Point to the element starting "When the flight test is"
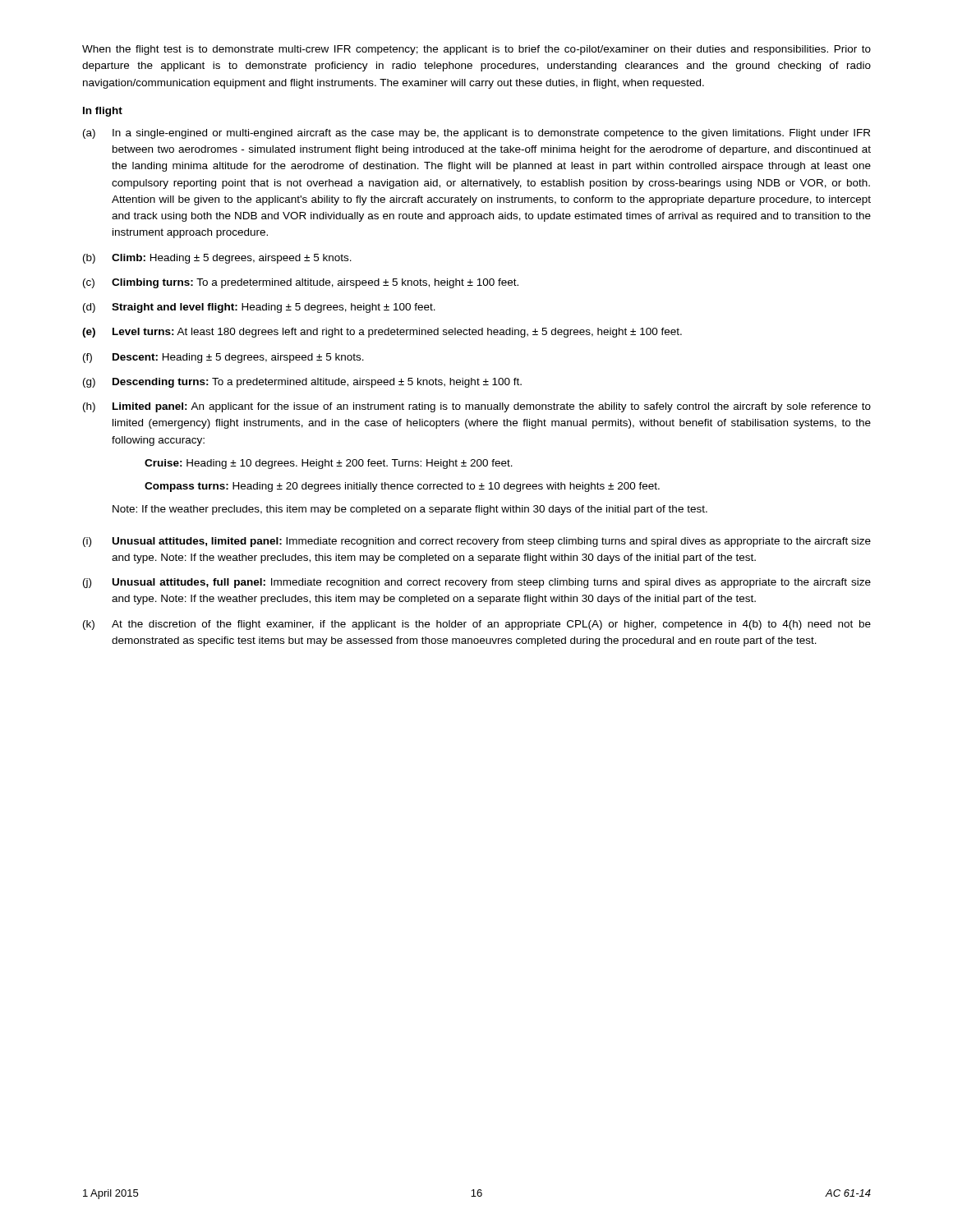Viewport: 953px width, 1232px height. tap(476, 66)
